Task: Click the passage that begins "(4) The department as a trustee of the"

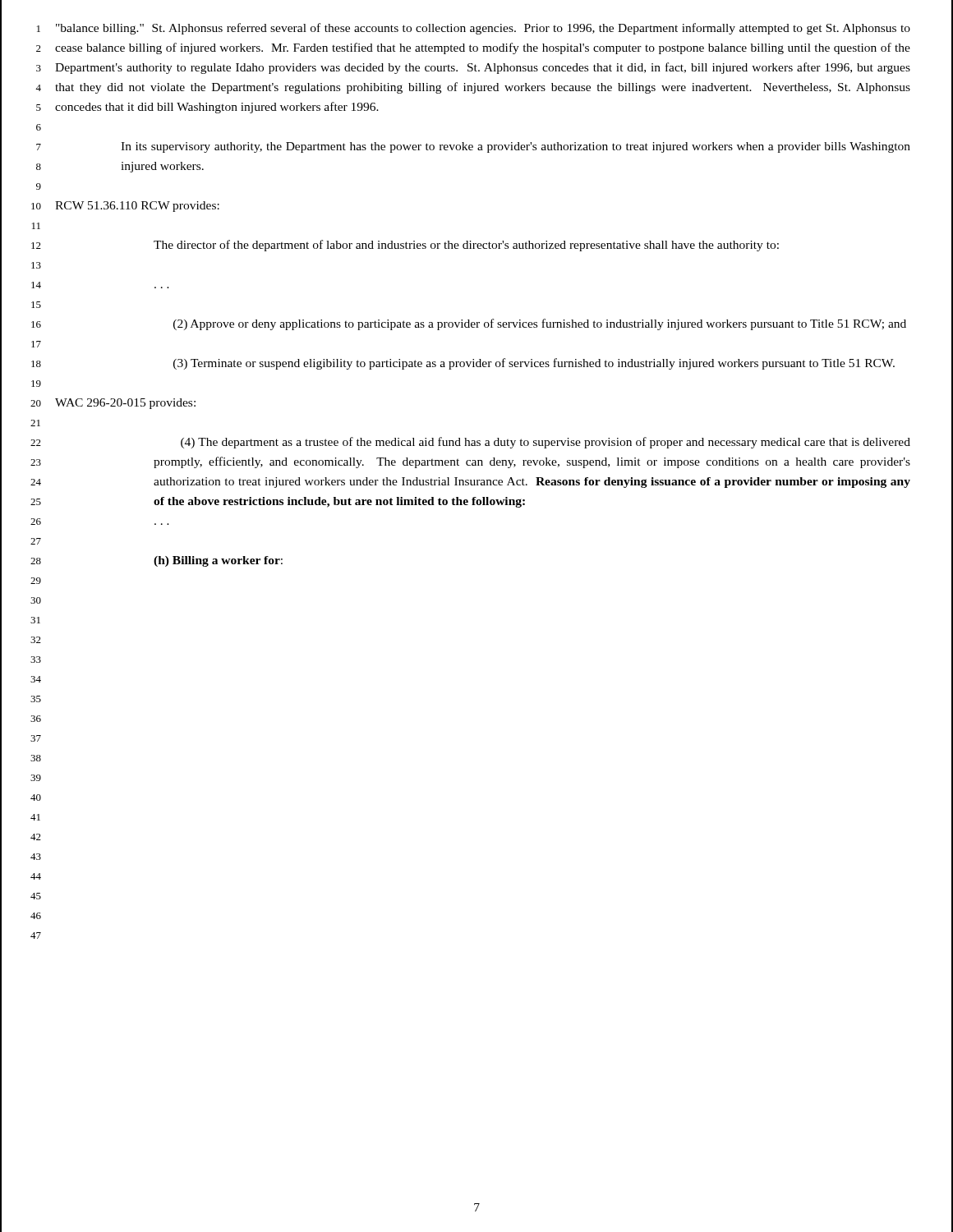Action: coord(532,481)
